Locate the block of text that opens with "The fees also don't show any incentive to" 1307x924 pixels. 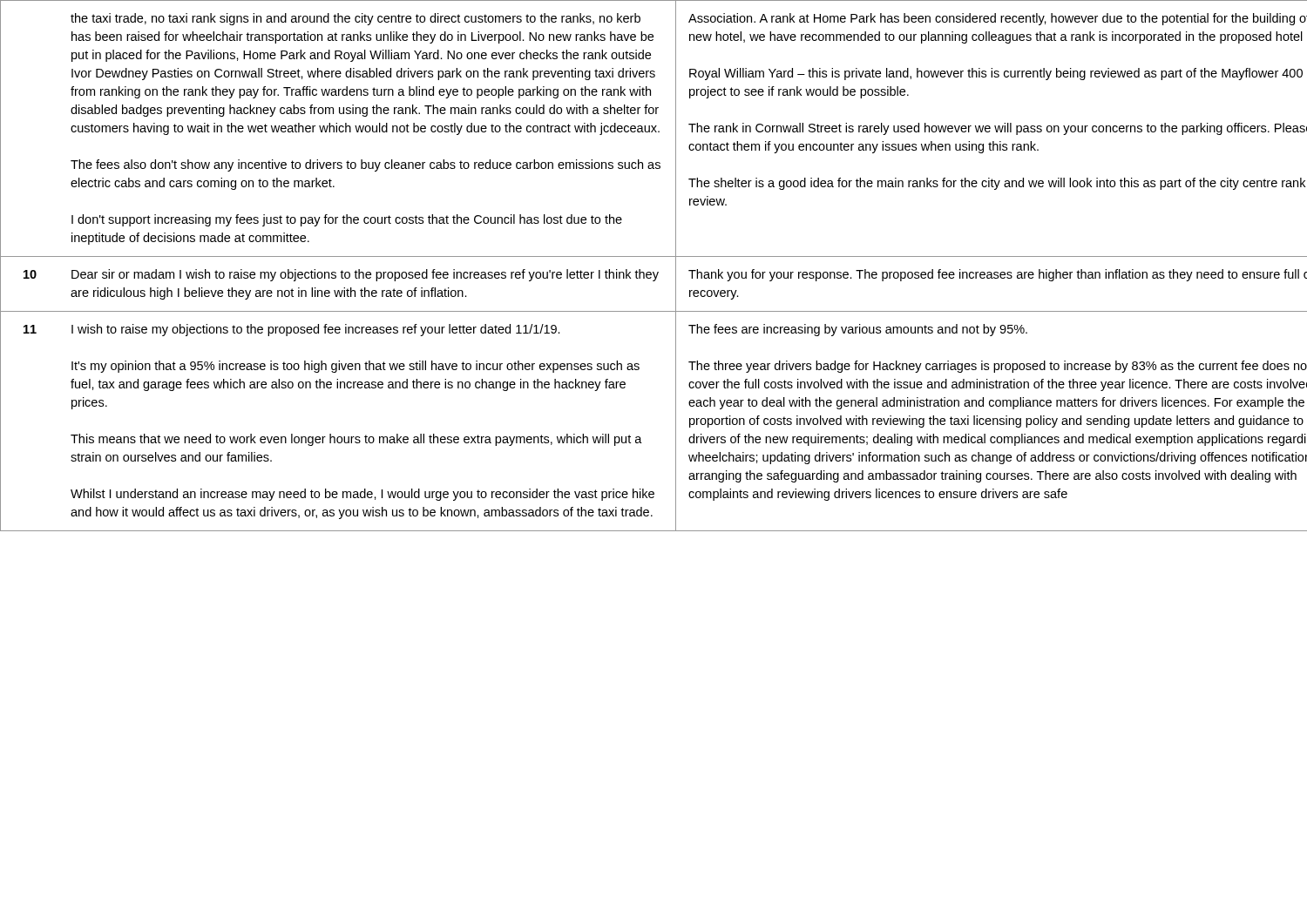(366, 174)
